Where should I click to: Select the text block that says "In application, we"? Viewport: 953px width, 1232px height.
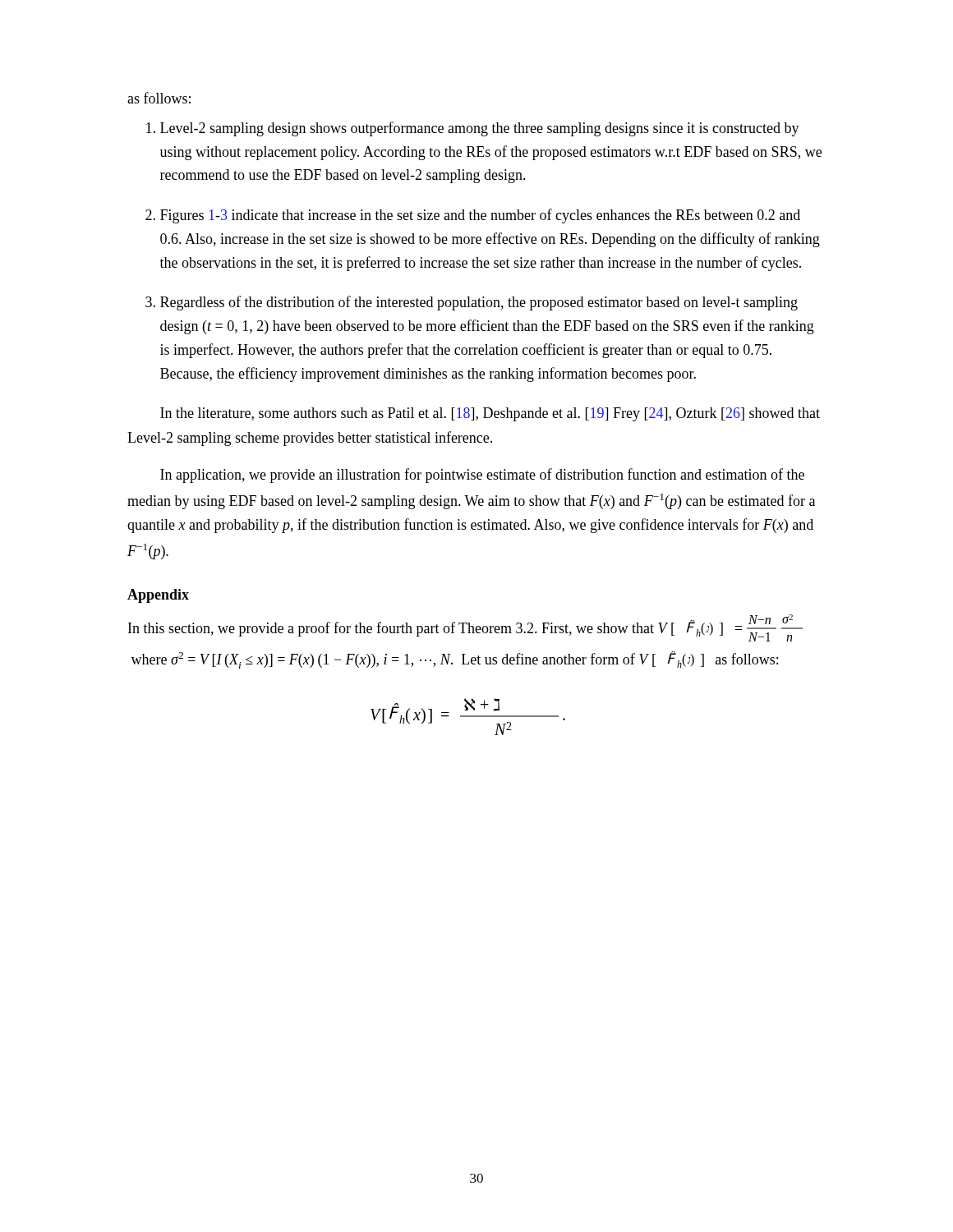click(x=471, y=513)
